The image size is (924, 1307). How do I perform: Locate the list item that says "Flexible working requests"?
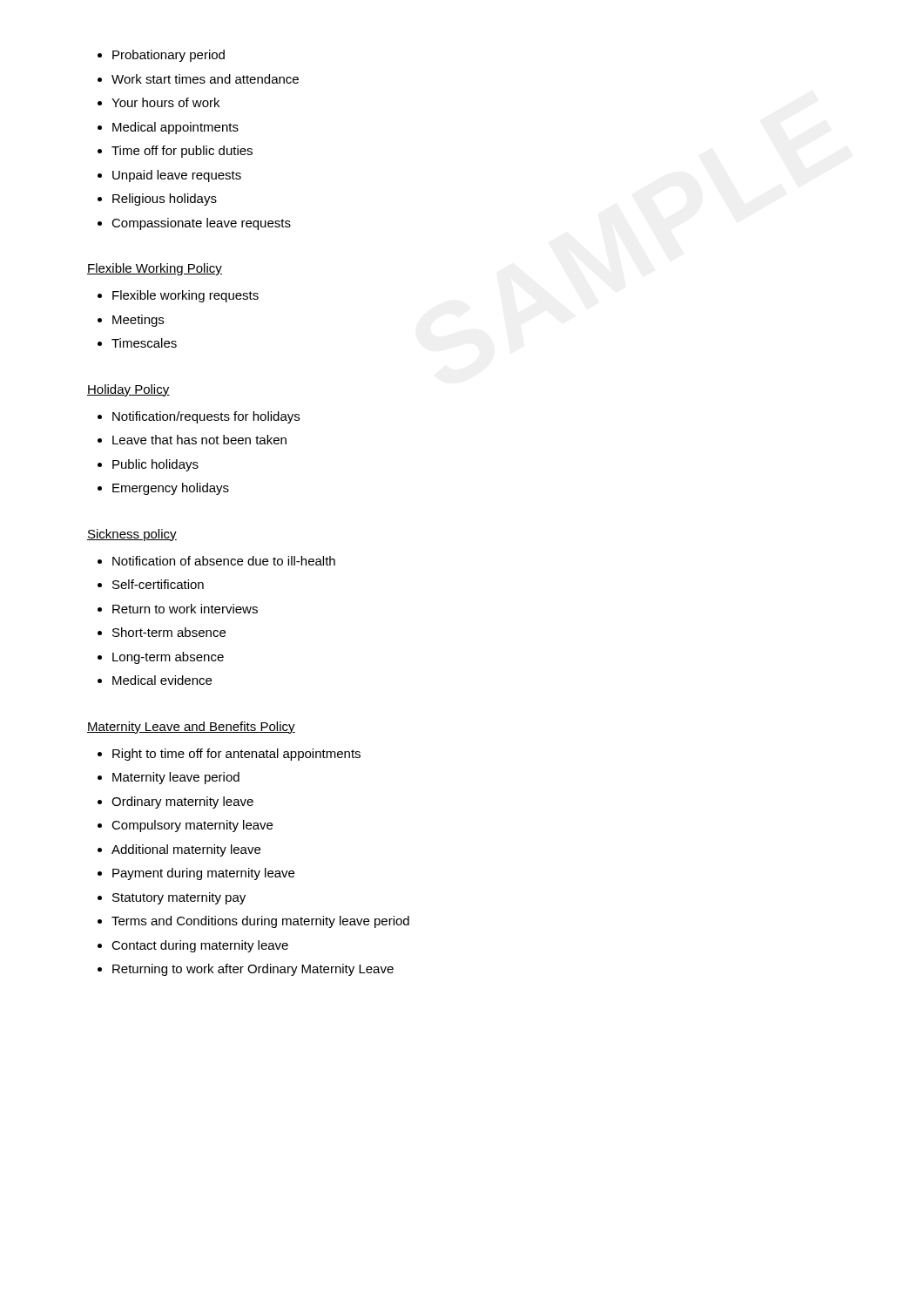coord(185,296)
